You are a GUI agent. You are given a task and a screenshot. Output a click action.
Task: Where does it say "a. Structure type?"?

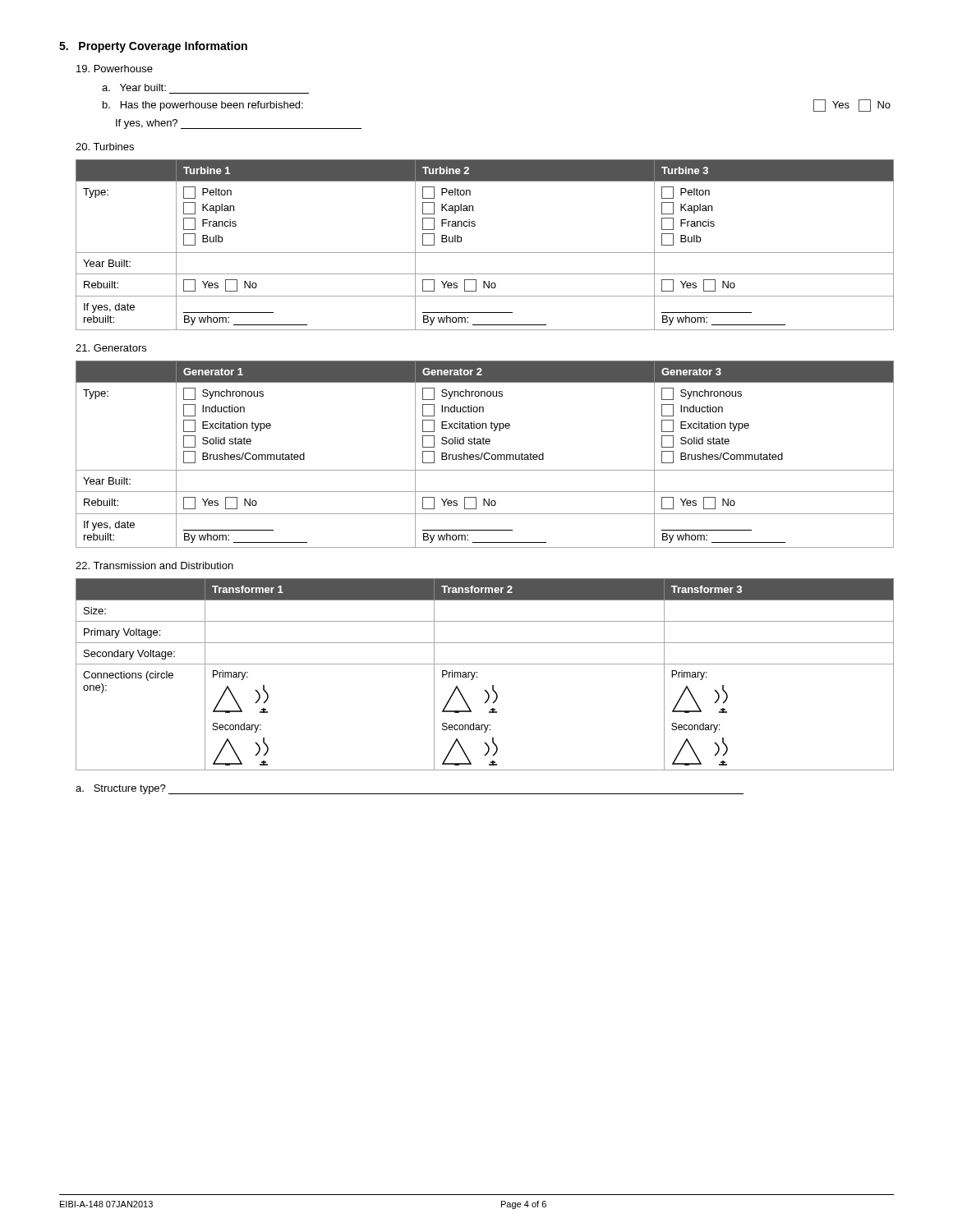(410, 788)
